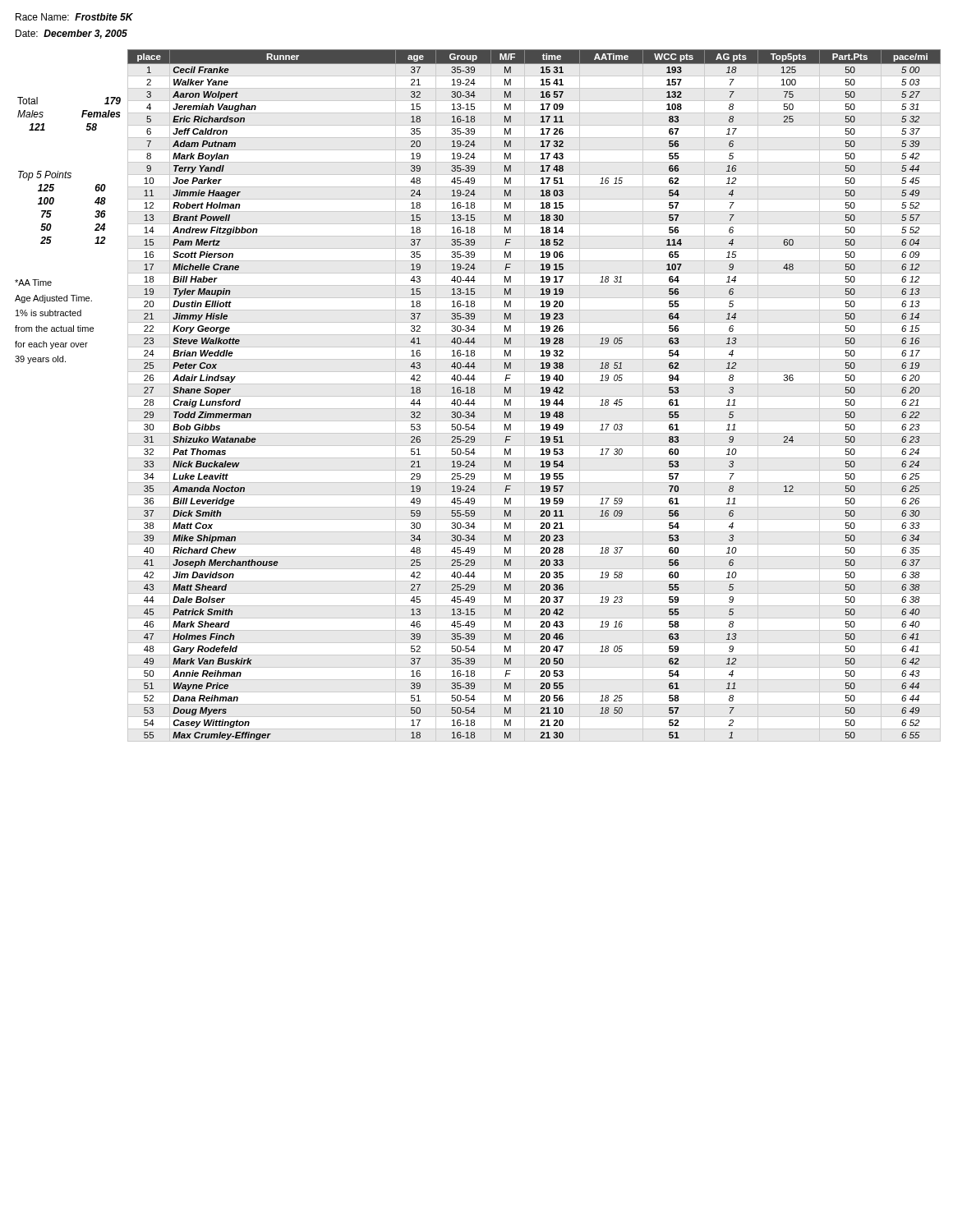The height and width of the screenshot is (1232, 953).
Task: Point to the block beginning "AA Time Age"
Action: pyautogui.click(x=54, y=321)
